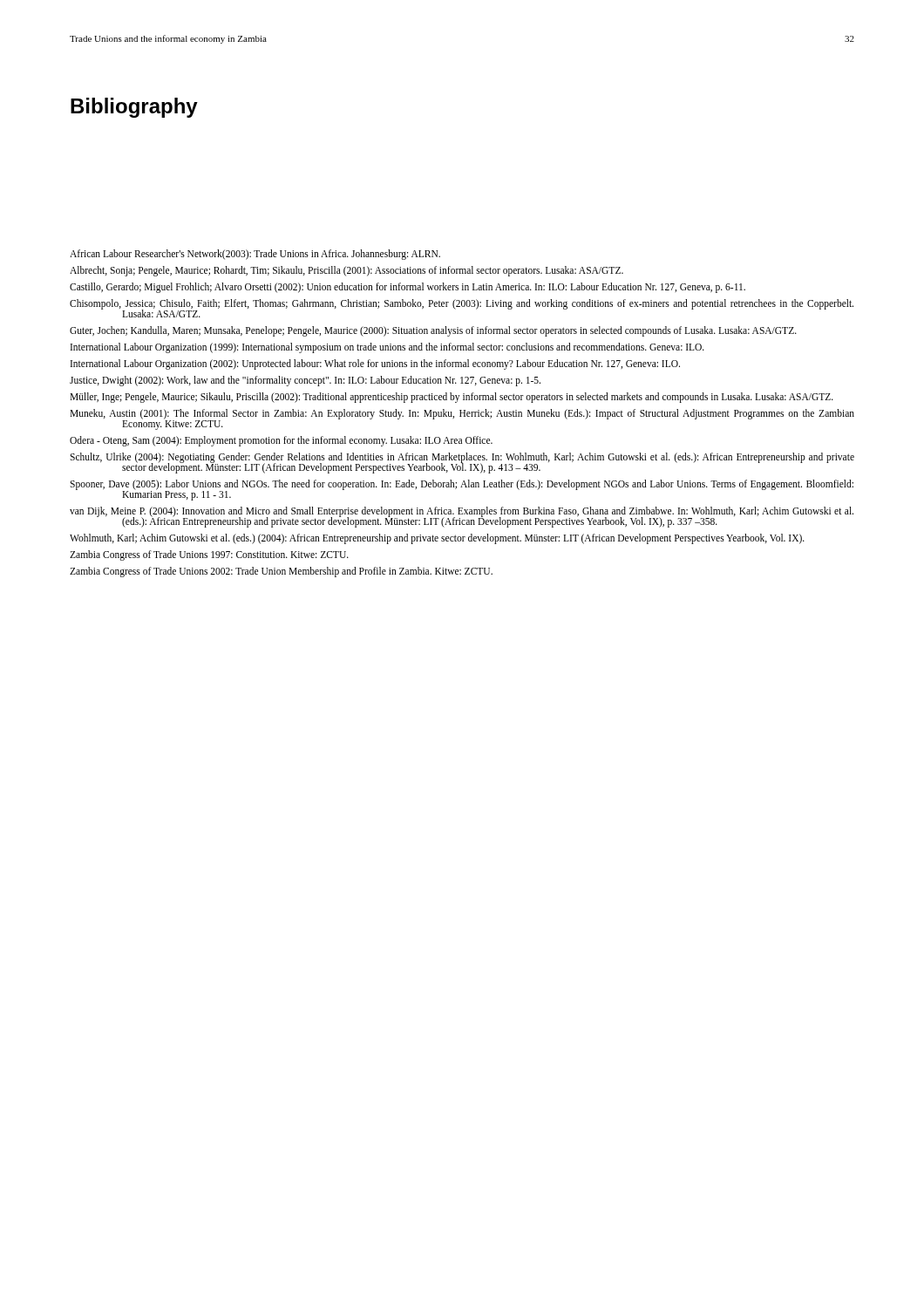The image size is (924, 1308).
Task: Click on the list item that reads "Zambia Congress of Trade Unions 2002: Trade Union"
Action: 281,571
